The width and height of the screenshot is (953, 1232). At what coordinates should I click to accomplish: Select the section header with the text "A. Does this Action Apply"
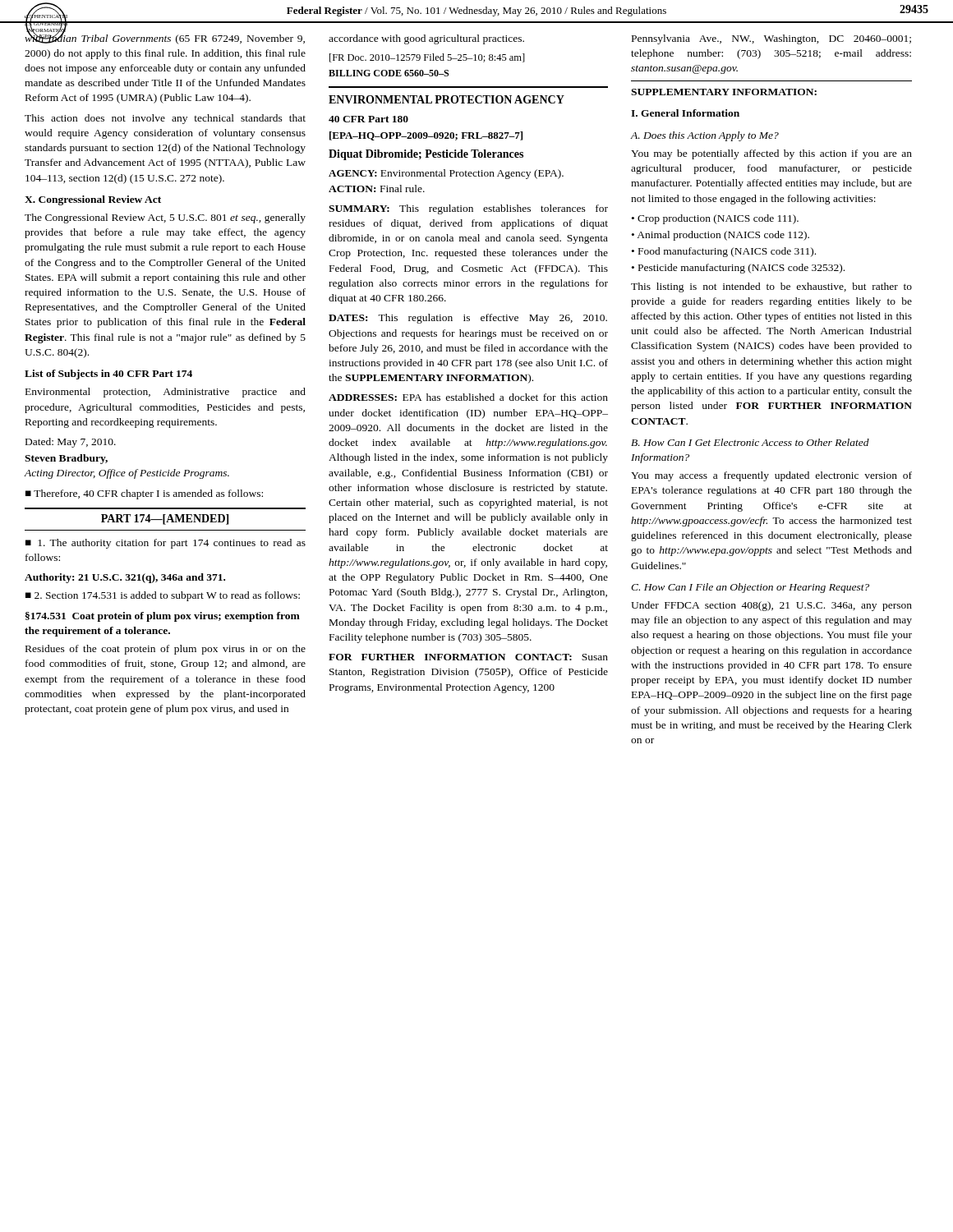tap(705, 135)
